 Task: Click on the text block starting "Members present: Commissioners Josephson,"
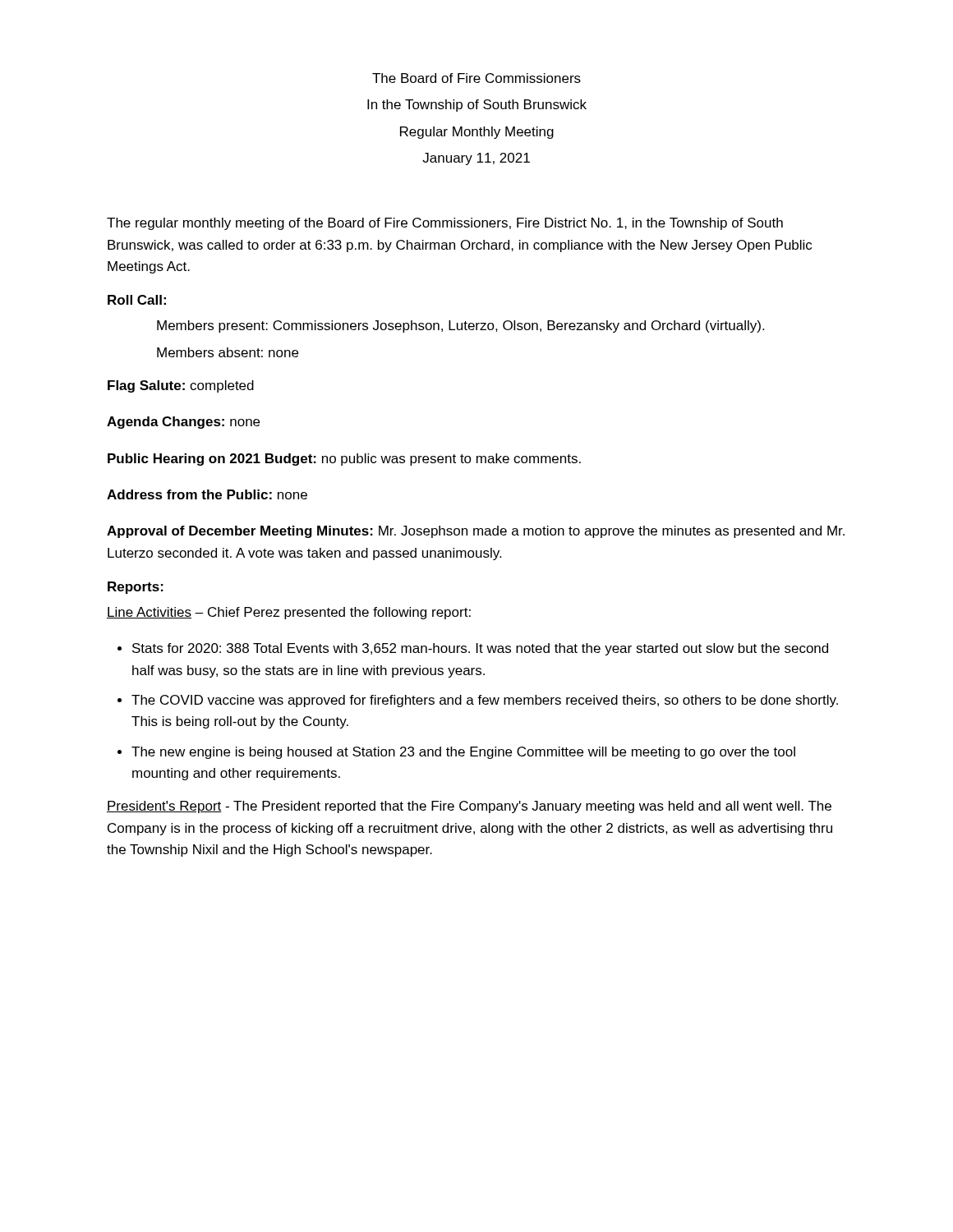tap(461, 326)
